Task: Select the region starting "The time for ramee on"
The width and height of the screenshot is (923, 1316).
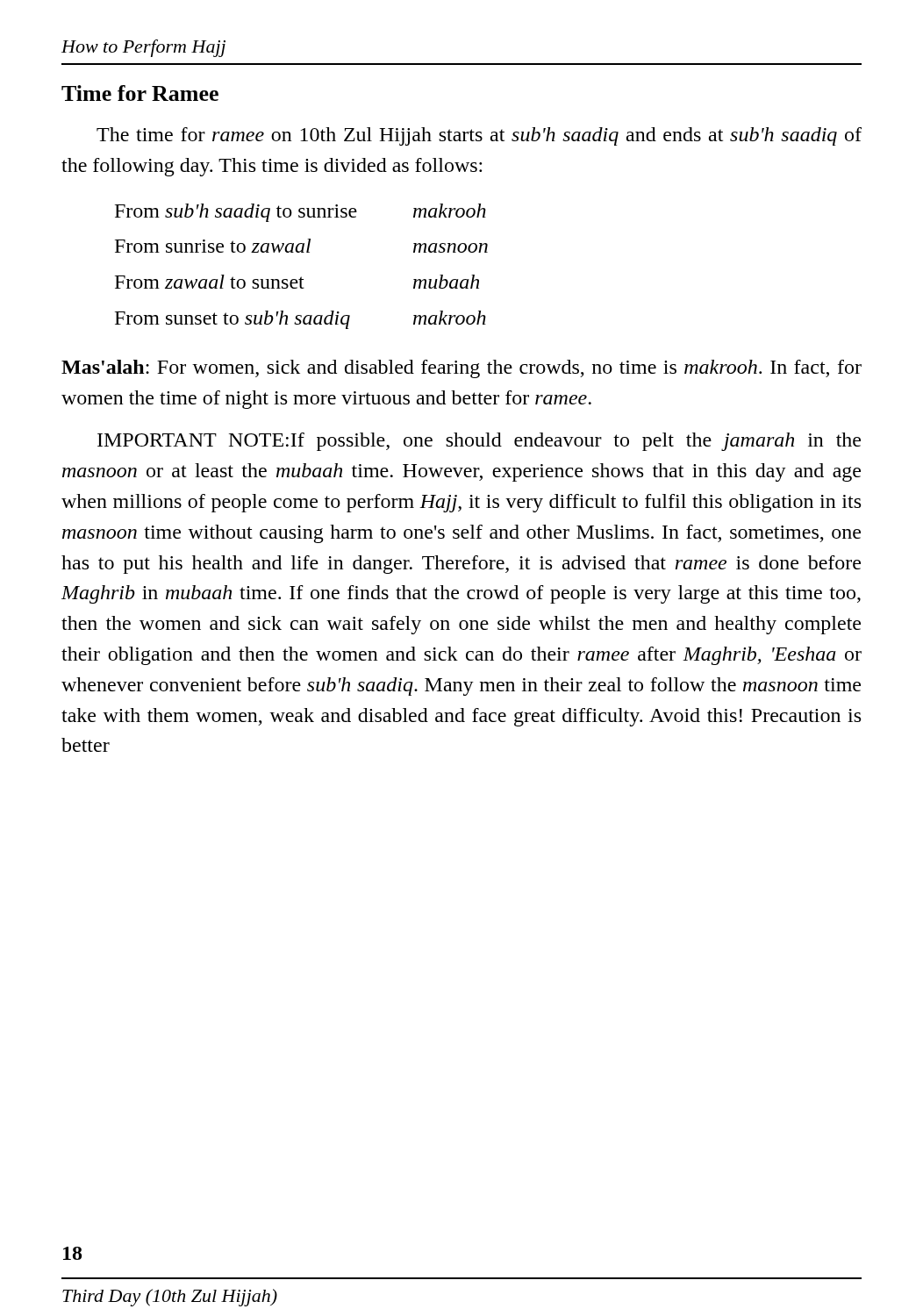Action: [462, 149]
